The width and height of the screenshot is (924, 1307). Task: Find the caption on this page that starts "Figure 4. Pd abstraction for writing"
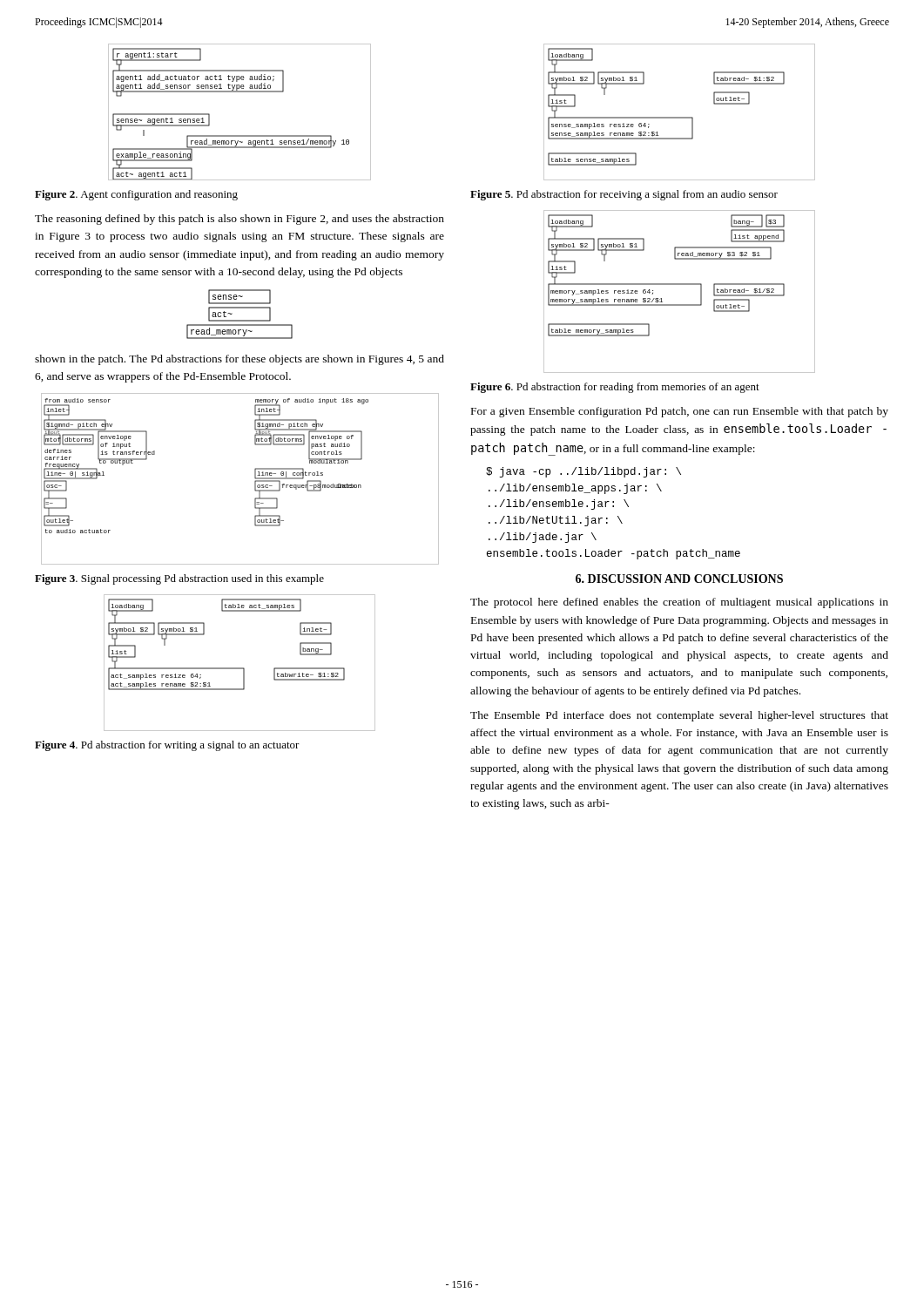[167, 744]
